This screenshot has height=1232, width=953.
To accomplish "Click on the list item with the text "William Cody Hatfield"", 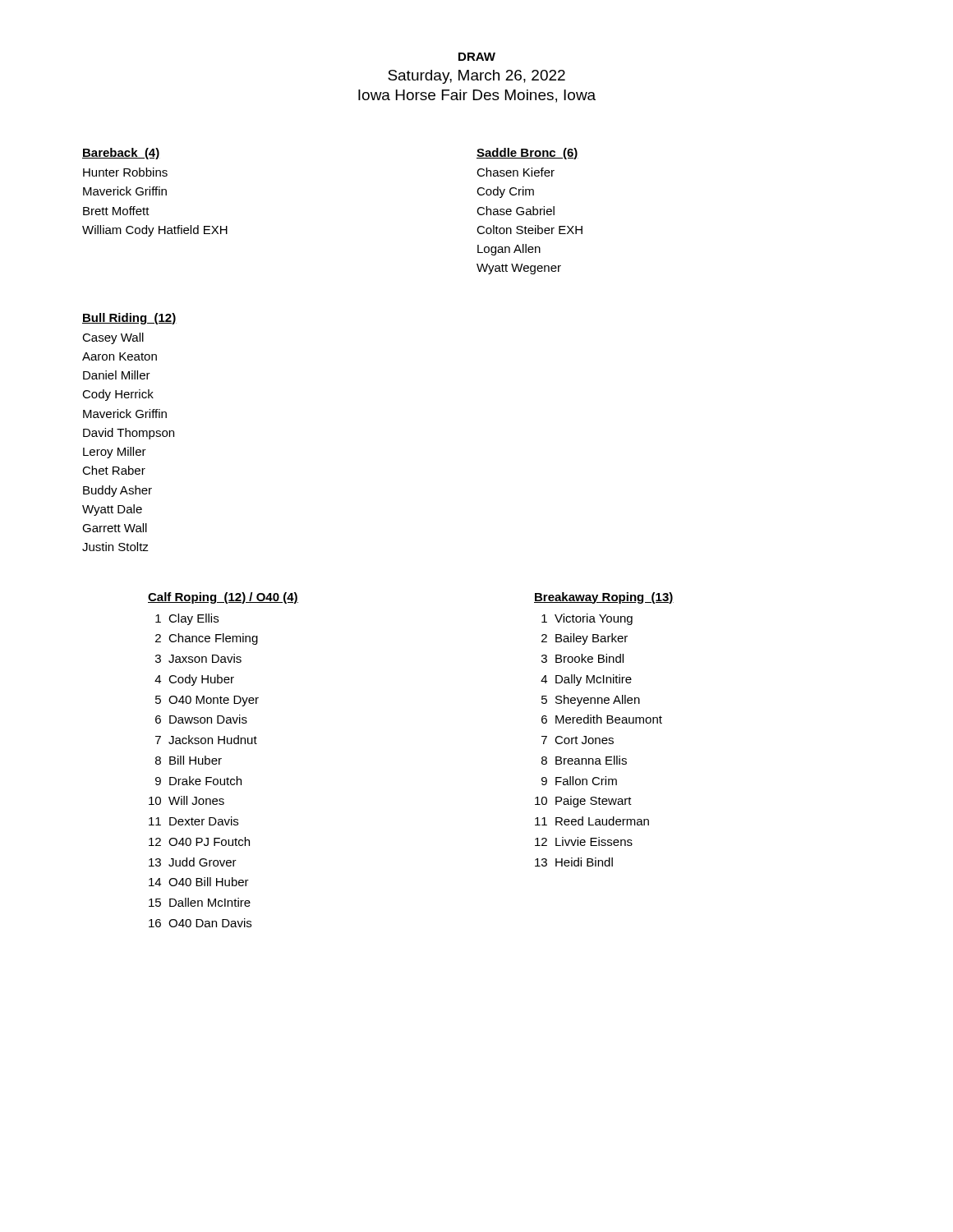I will 155,229.
